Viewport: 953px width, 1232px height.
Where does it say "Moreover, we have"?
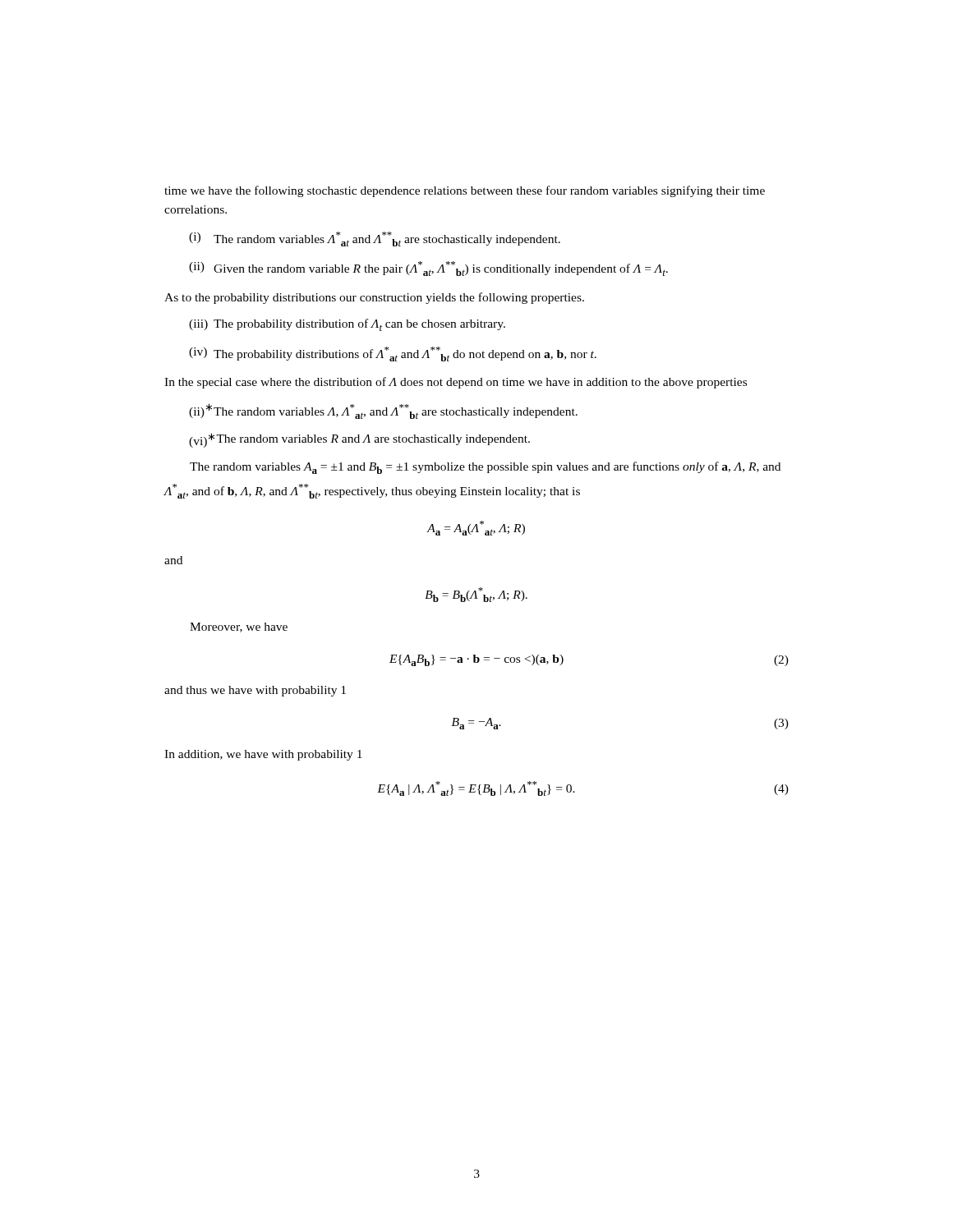[239, 626]
